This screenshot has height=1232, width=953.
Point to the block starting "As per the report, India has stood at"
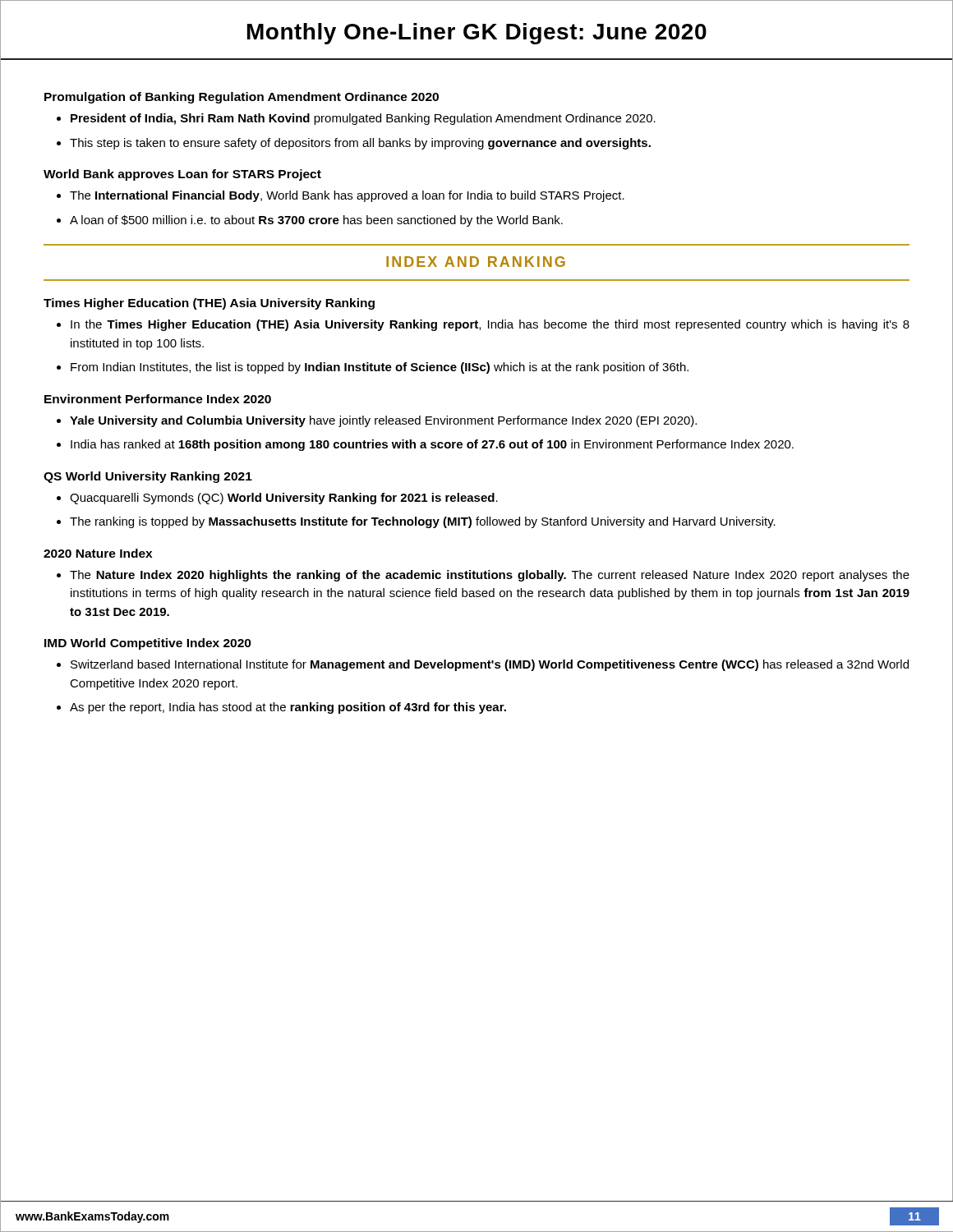[288, 707]
